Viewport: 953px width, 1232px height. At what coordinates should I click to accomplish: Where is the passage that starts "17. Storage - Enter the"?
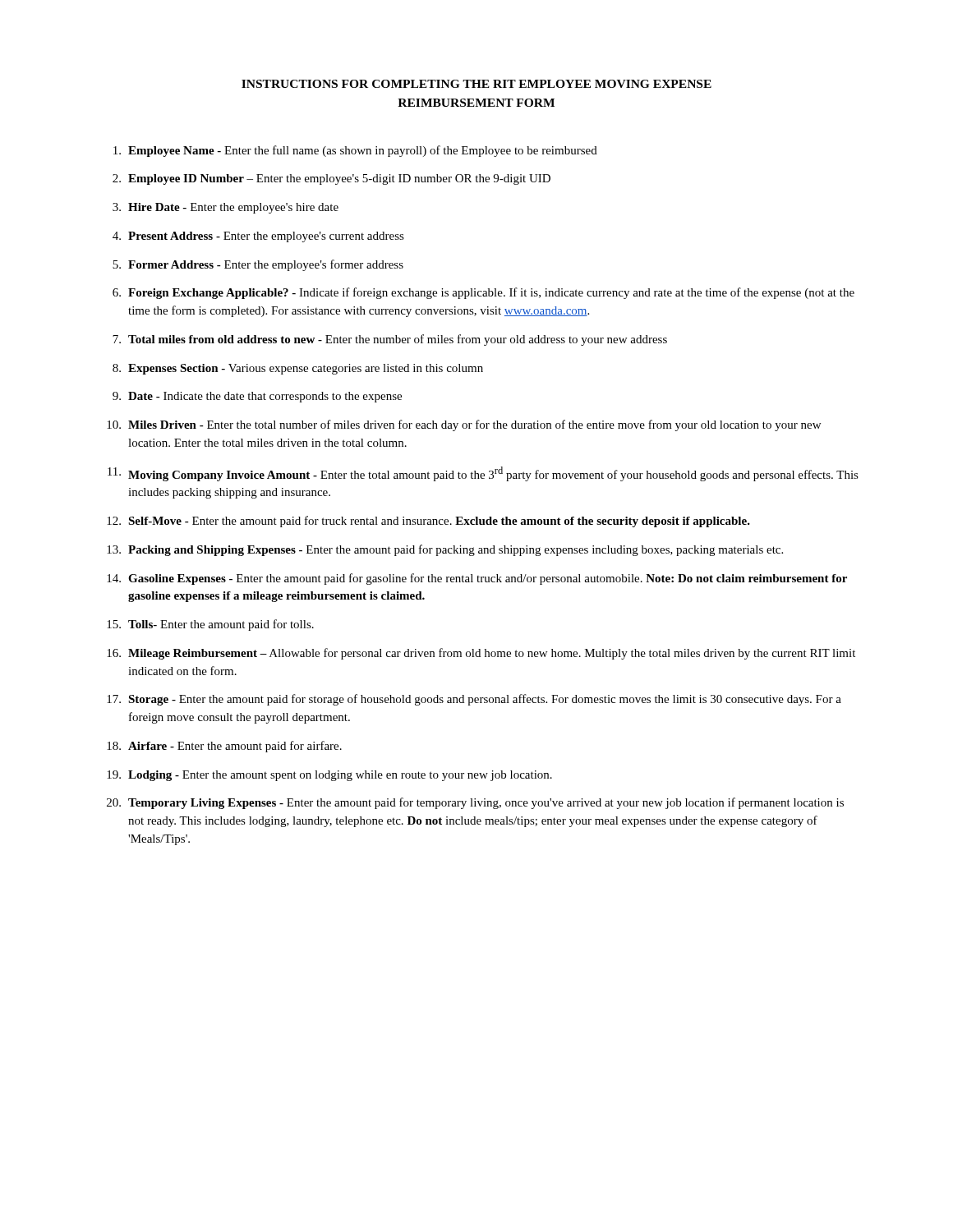[476, 709]
